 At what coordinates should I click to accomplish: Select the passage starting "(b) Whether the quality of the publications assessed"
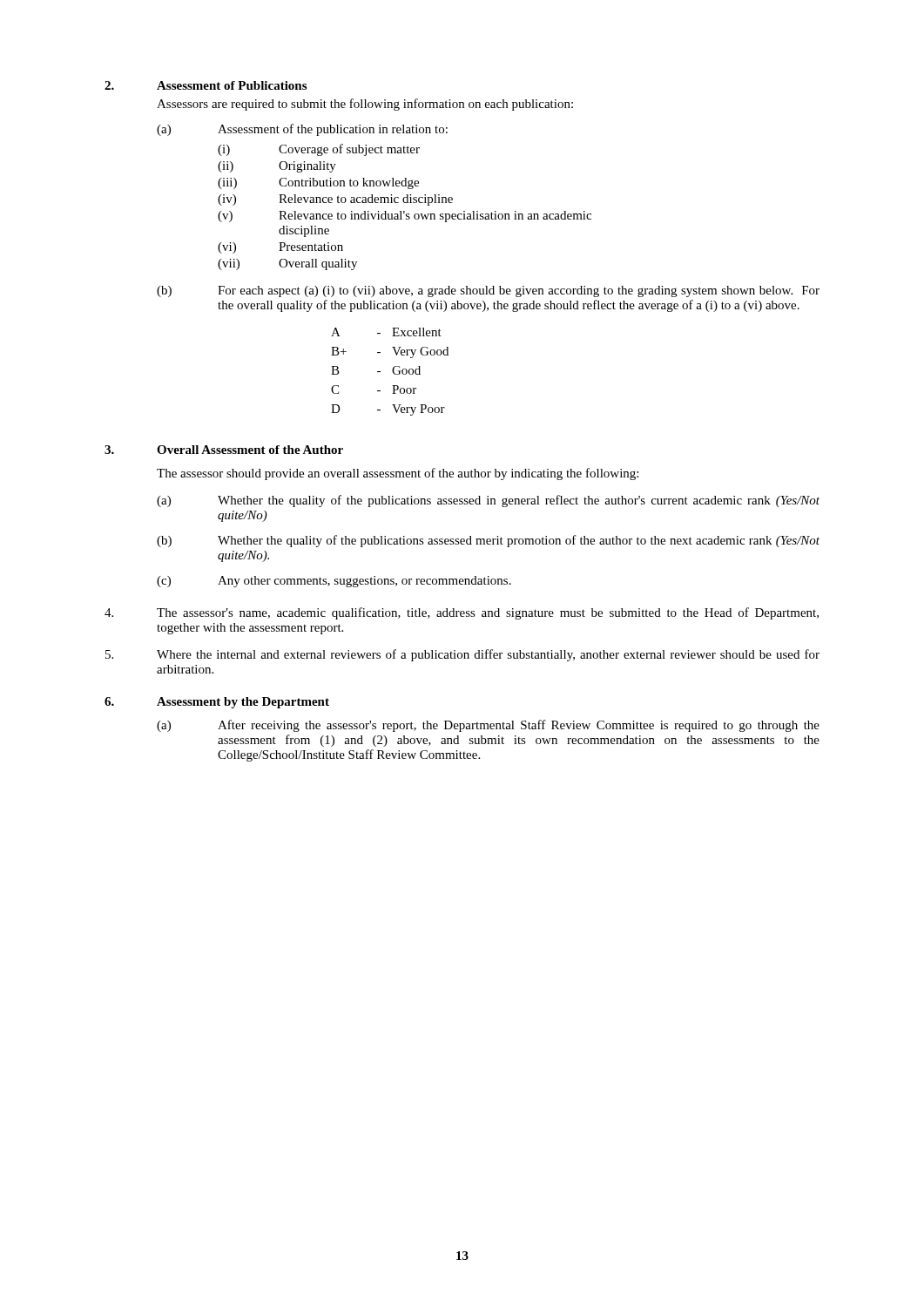(x=488, y=548)
